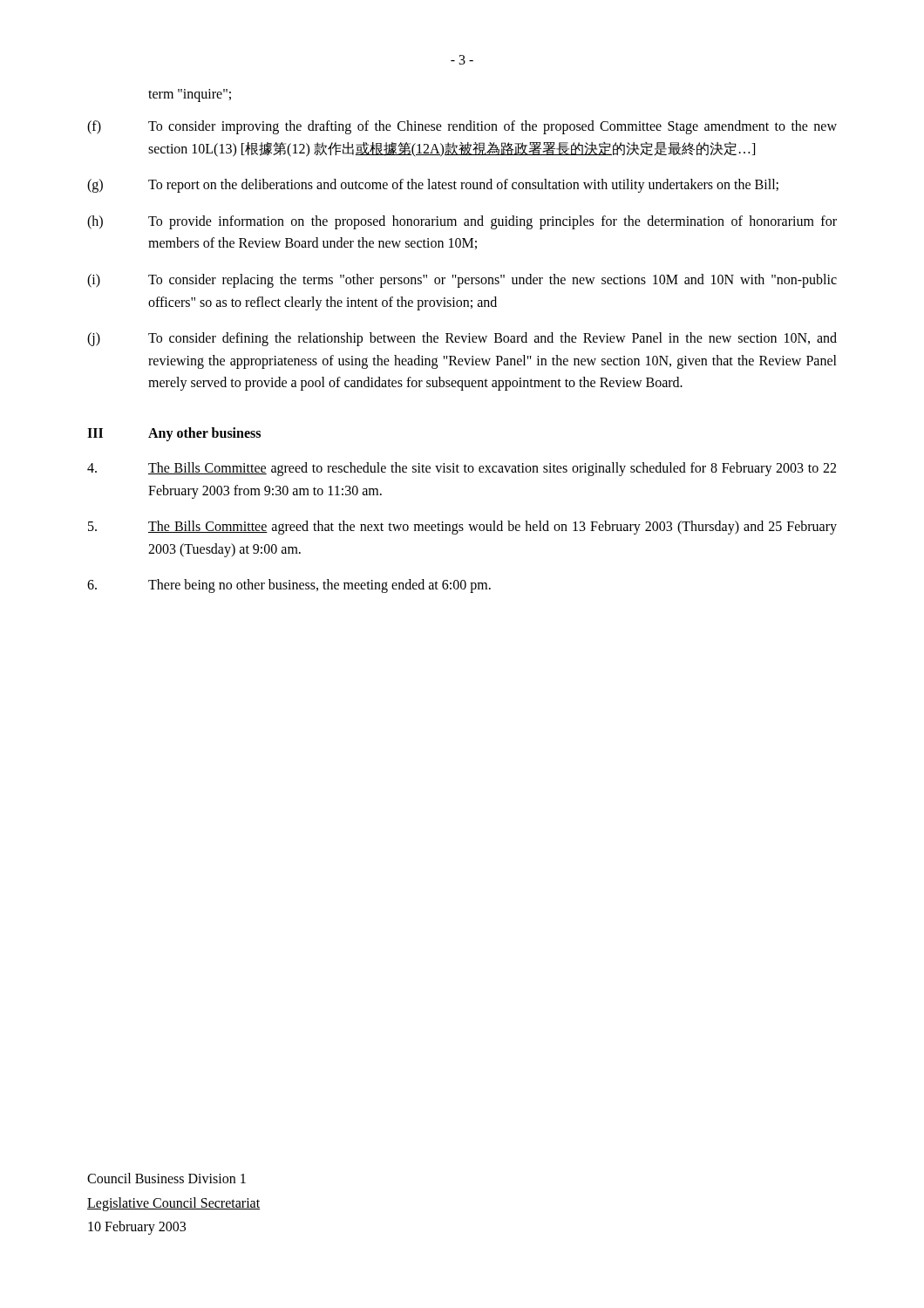This screenshot has height=1308, width=924.
Task: Point to "III Any other business"
Action: click(x=174, y=433)
